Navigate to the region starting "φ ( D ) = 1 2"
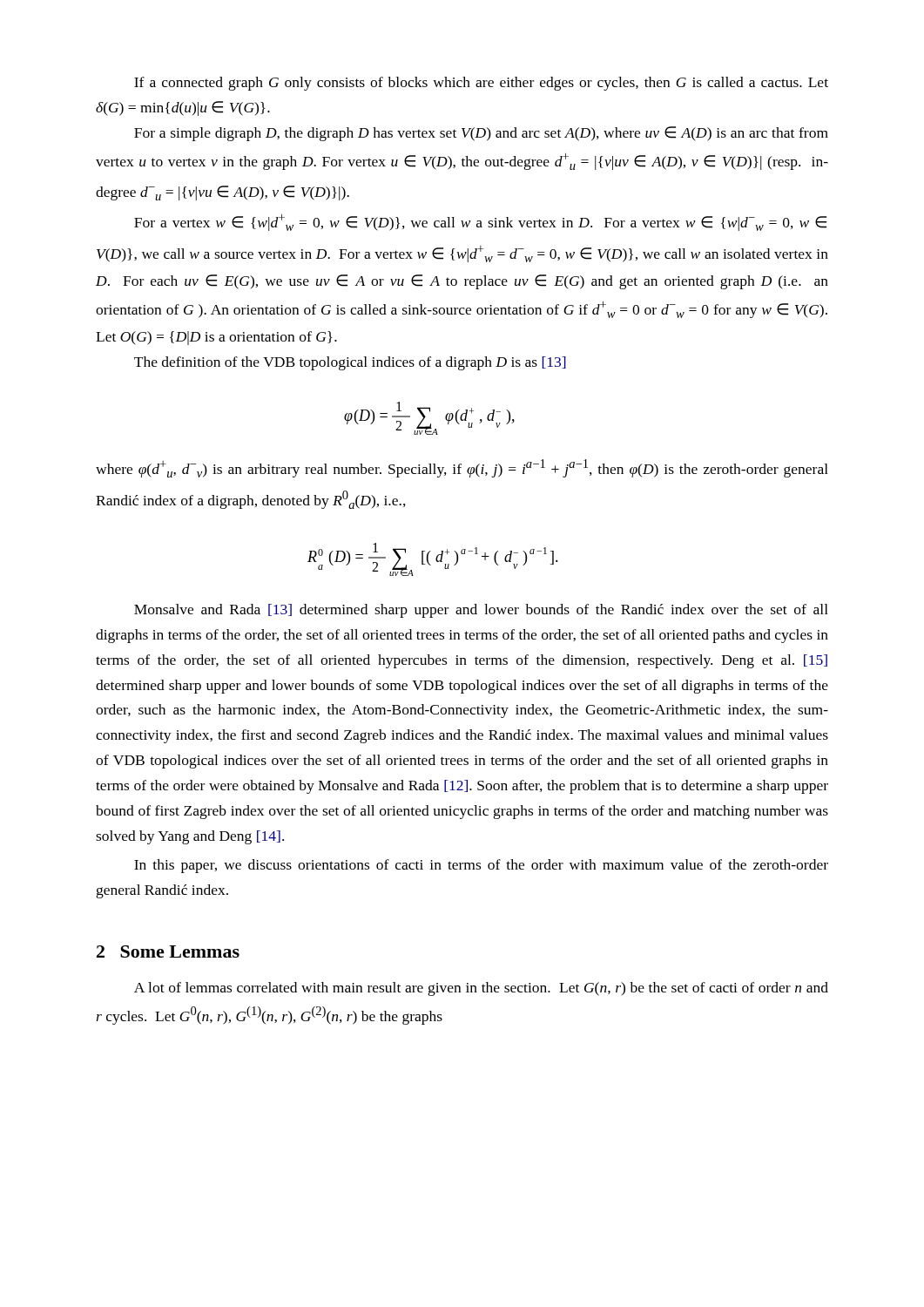924x1307 pixels. [462, 416]
